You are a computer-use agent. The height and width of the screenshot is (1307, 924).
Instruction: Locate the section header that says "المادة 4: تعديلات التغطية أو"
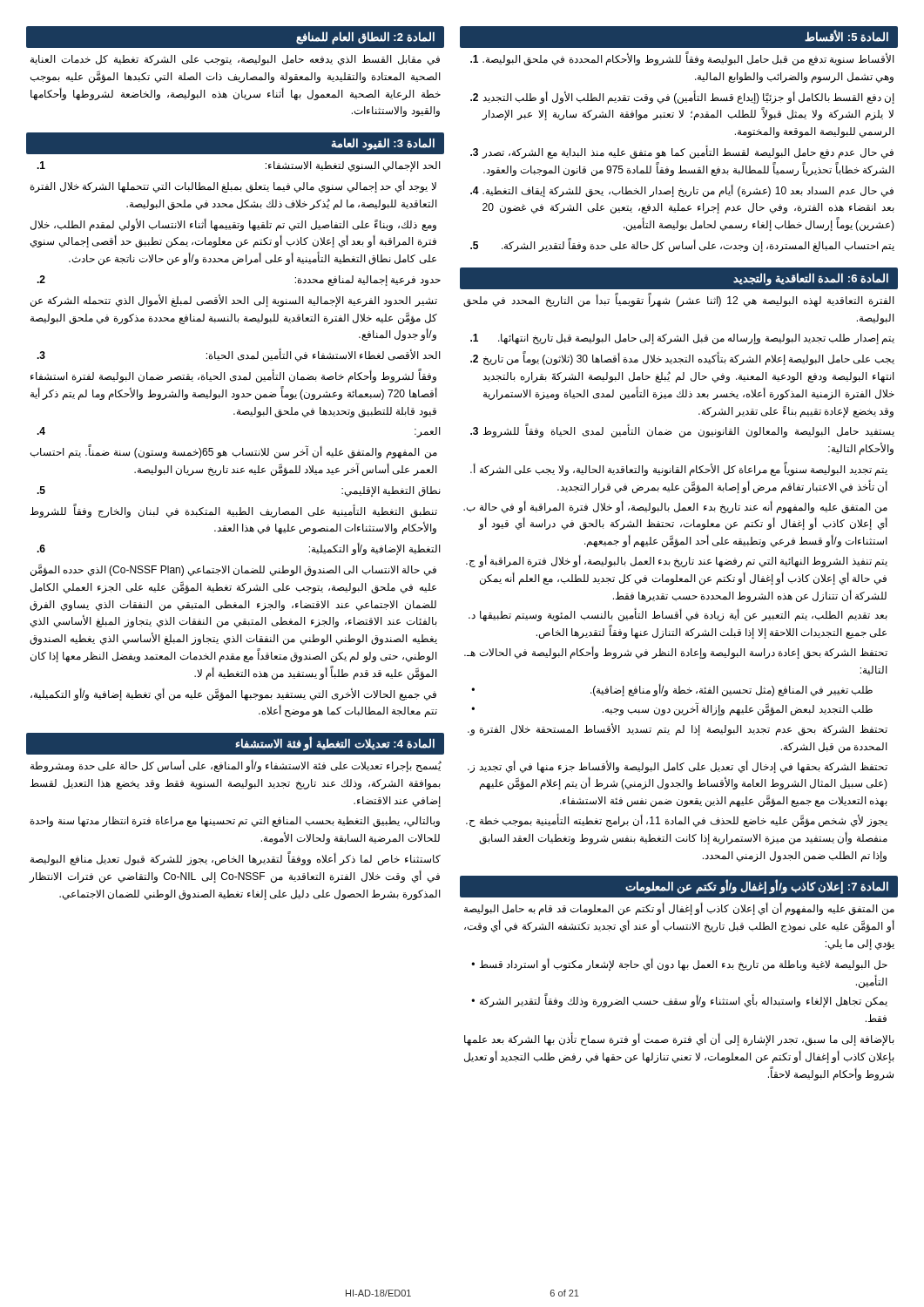pyautogui.click(x=235, y=818)
